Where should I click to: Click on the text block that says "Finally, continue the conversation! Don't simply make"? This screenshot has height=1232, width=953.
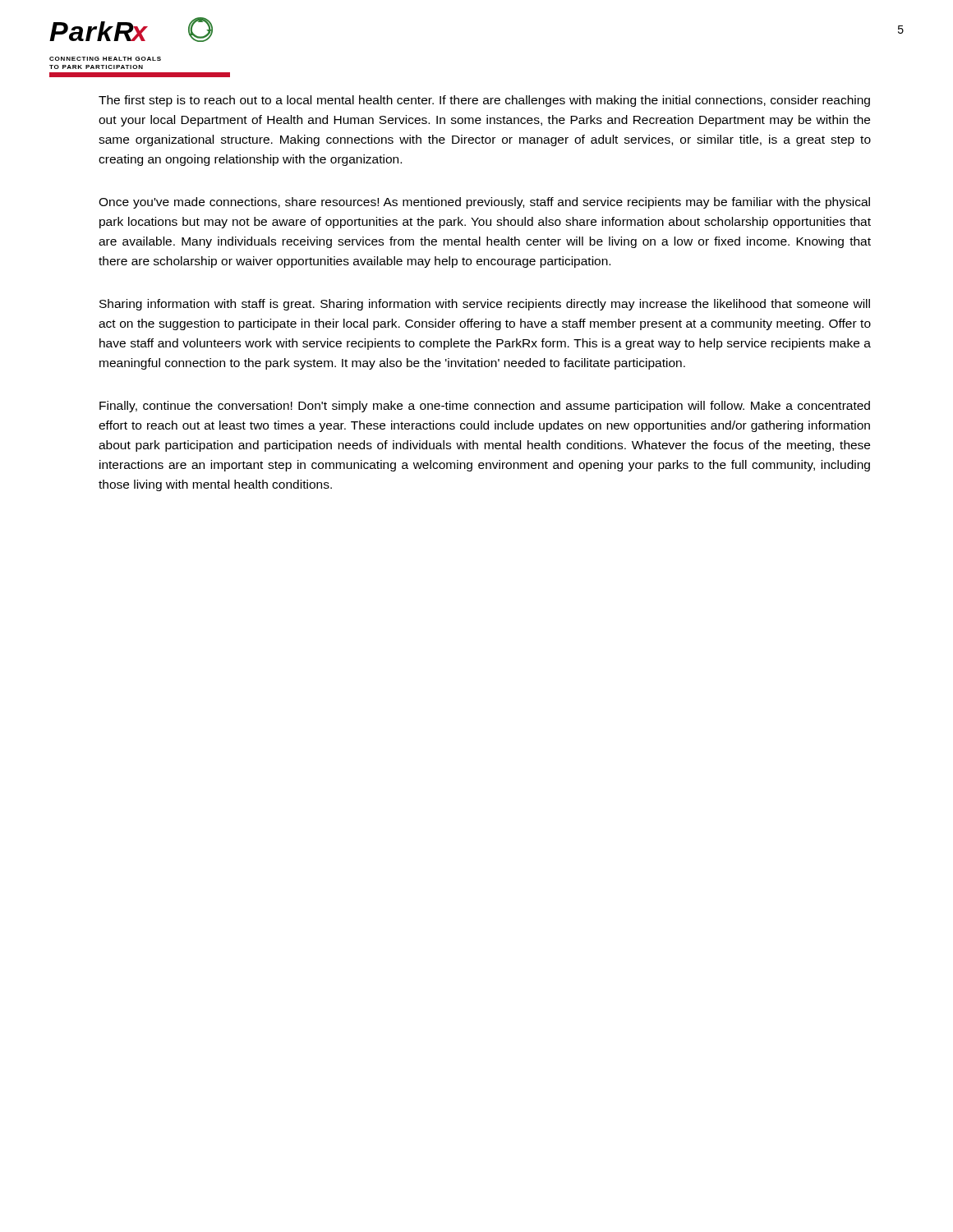pos(485,445)
